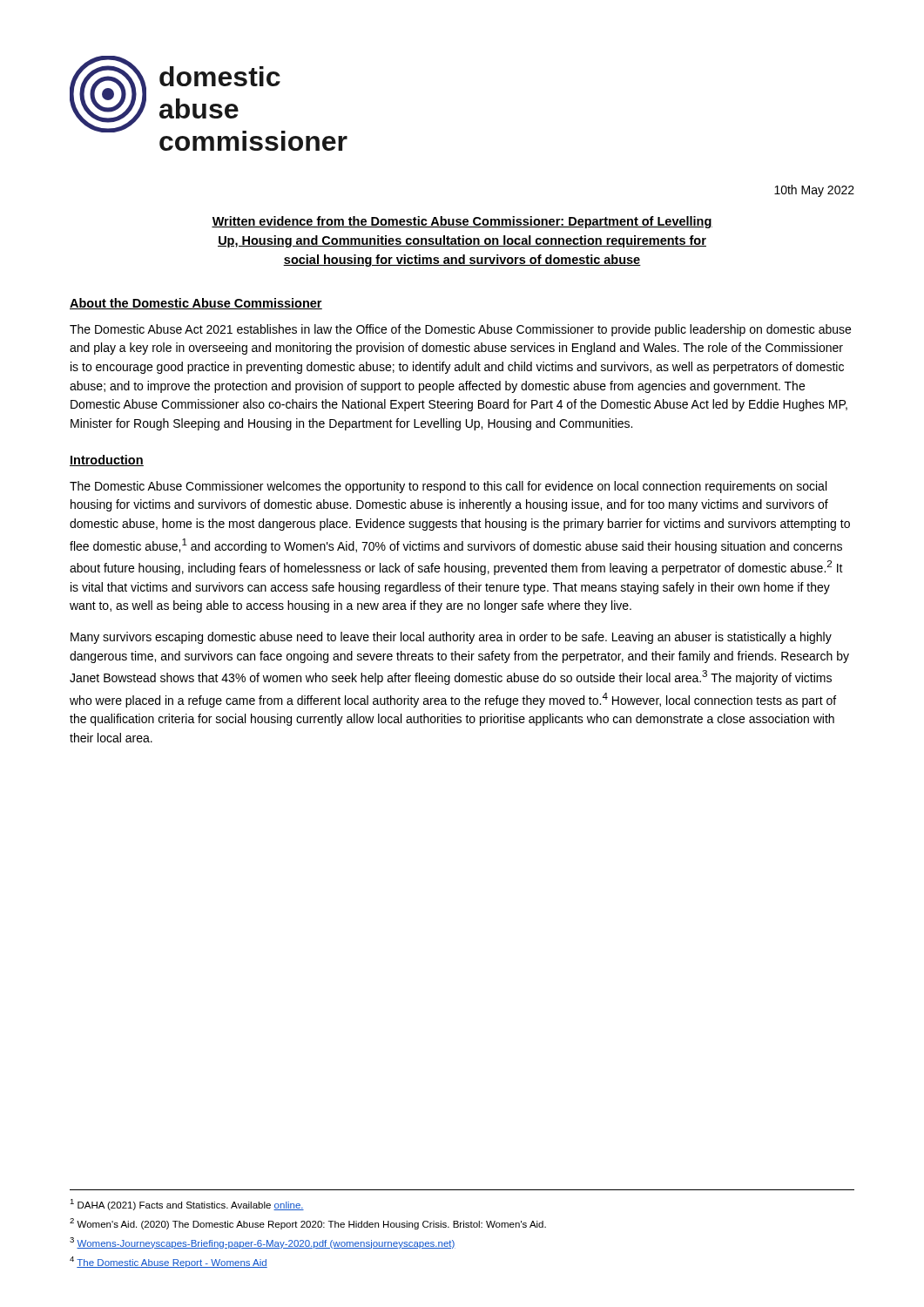Select the text block starting "2 Women's Aid. (2020) The Domestic Abuse"
The width and height of the screenshot is (924, 1307).
308,1222
